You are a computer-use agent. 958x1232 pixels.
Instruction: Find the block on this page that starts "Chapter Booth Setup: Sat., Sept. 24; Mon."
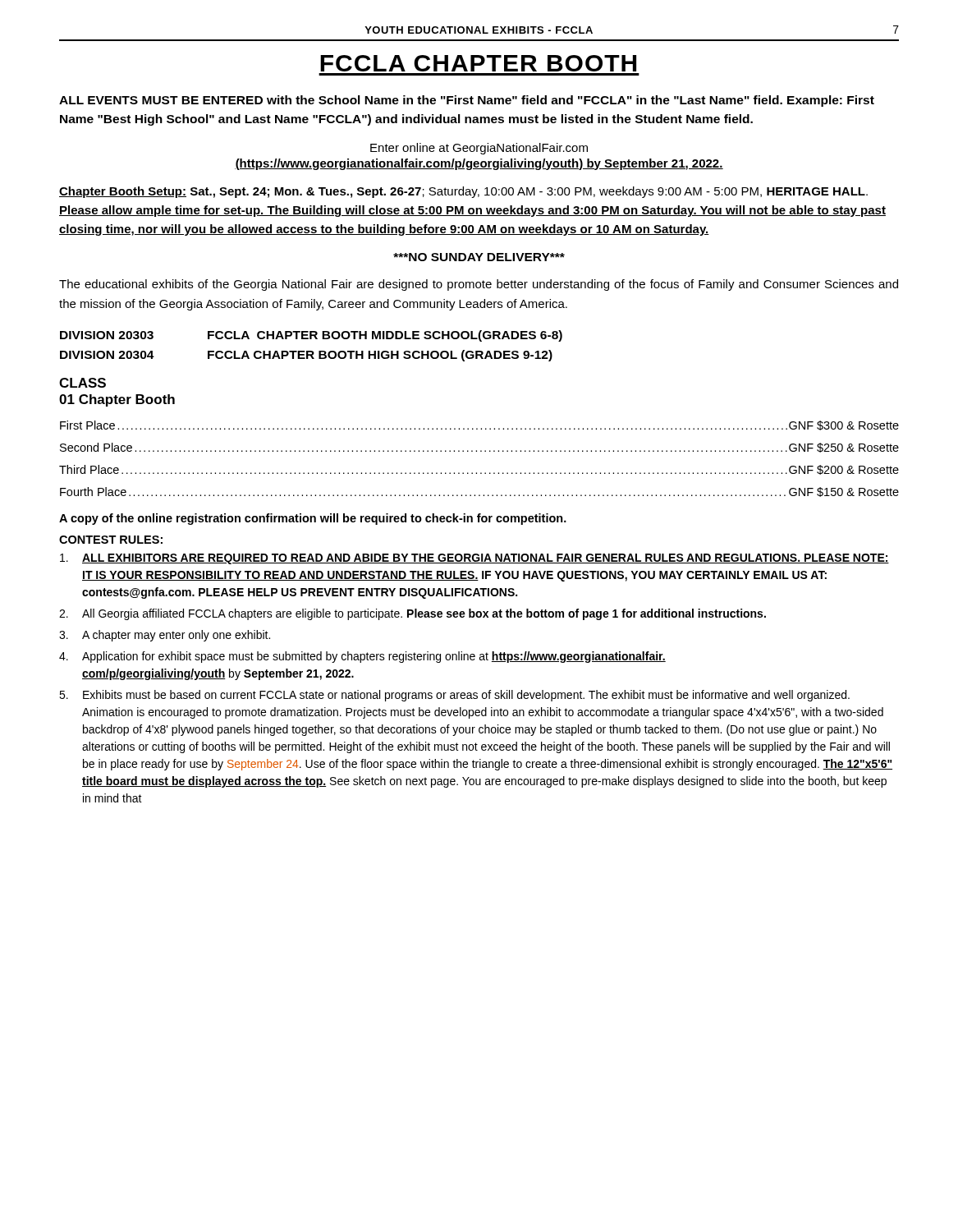[472, 210]
